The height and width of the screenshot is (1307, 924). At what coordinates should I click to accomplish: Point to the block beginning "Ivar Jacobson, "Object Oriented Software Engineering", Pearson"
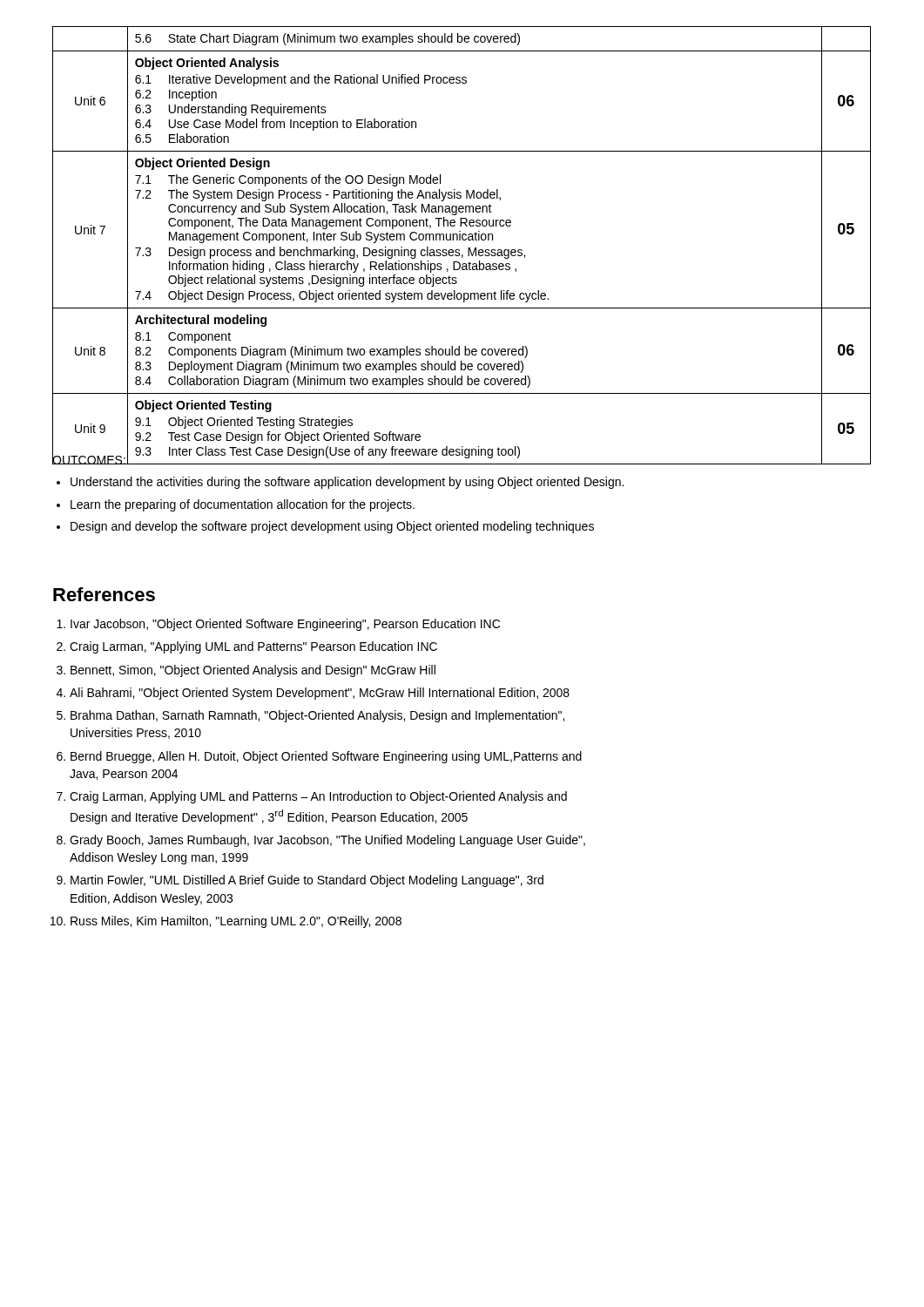tap(285, 624)
